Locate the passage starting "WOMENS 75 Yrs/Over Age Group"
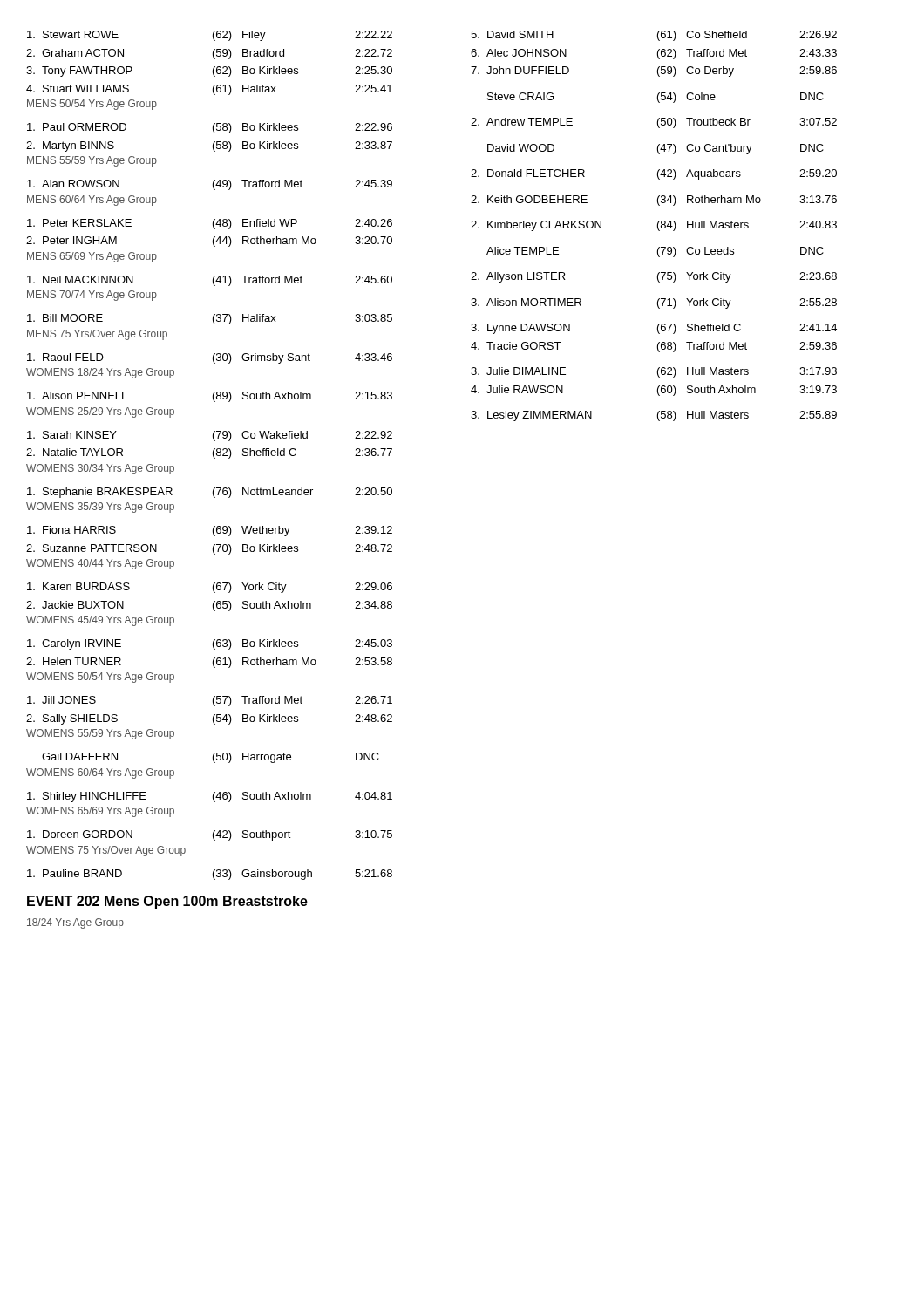Image resolution: width=924 pixels, height=1308 pixels. [106, 850]
